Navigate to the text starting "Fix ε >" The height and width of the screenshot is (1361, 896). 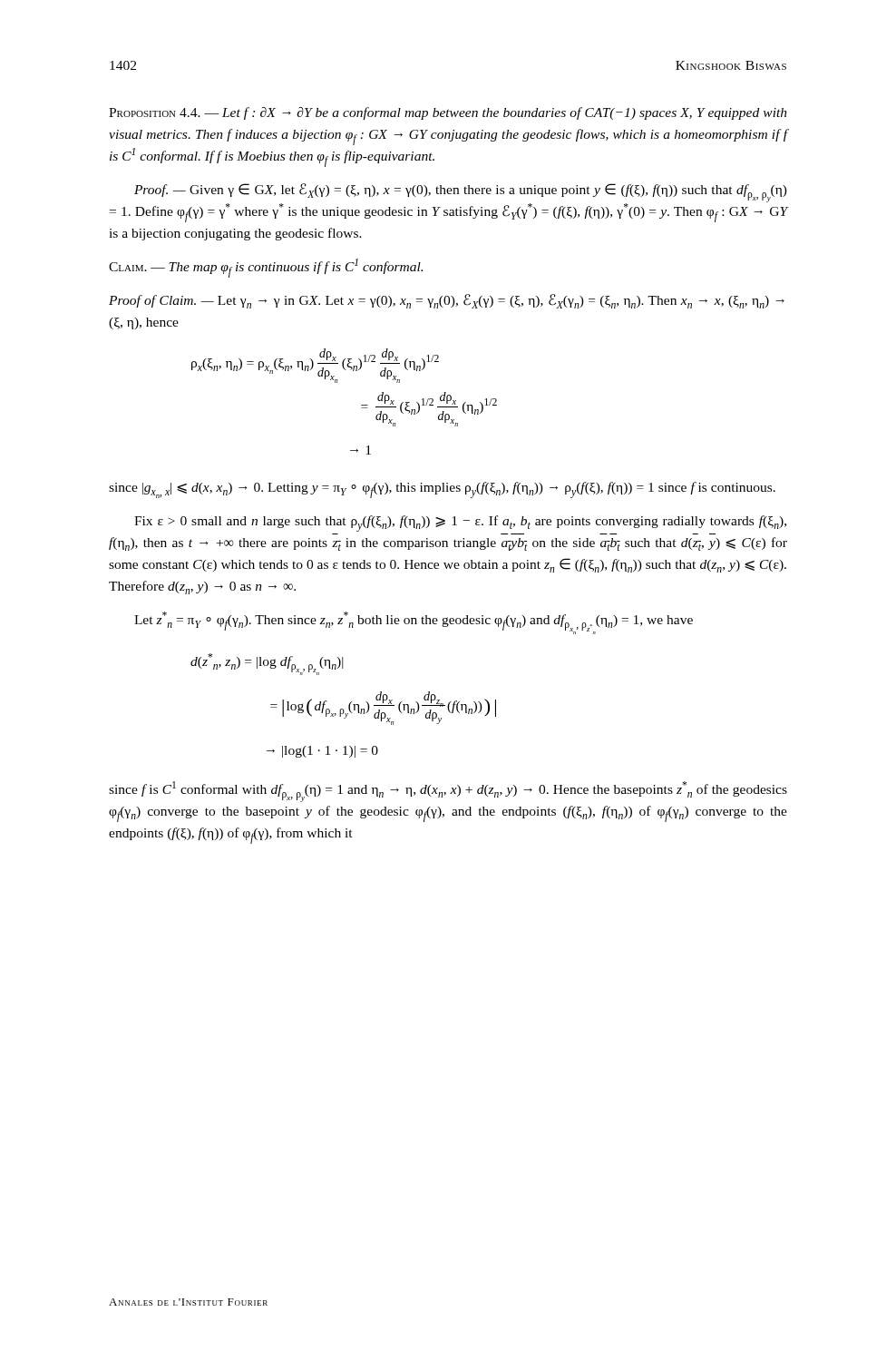click(448, 554)
